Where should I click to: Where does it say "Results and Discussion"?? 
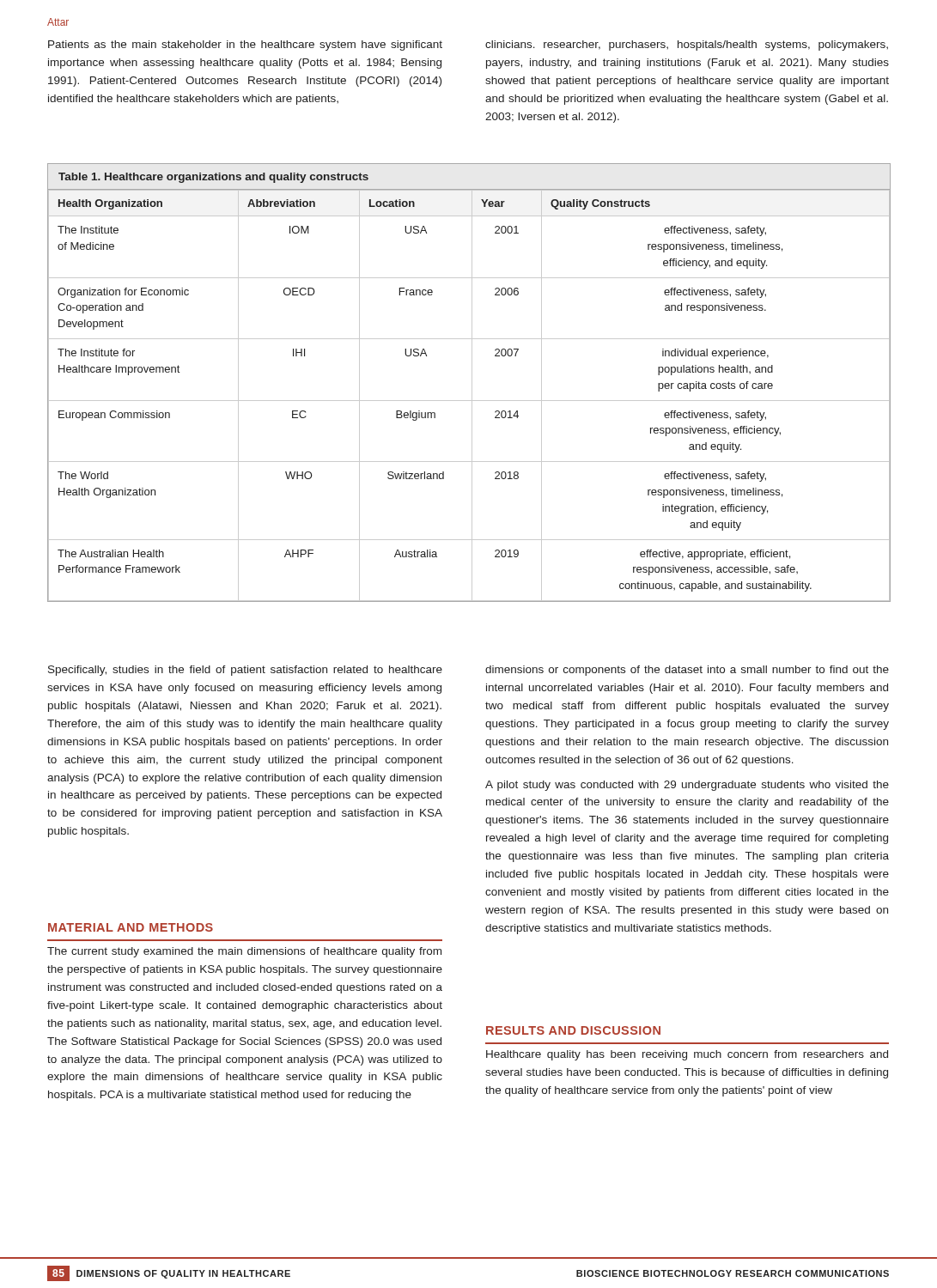point(687,1034)
